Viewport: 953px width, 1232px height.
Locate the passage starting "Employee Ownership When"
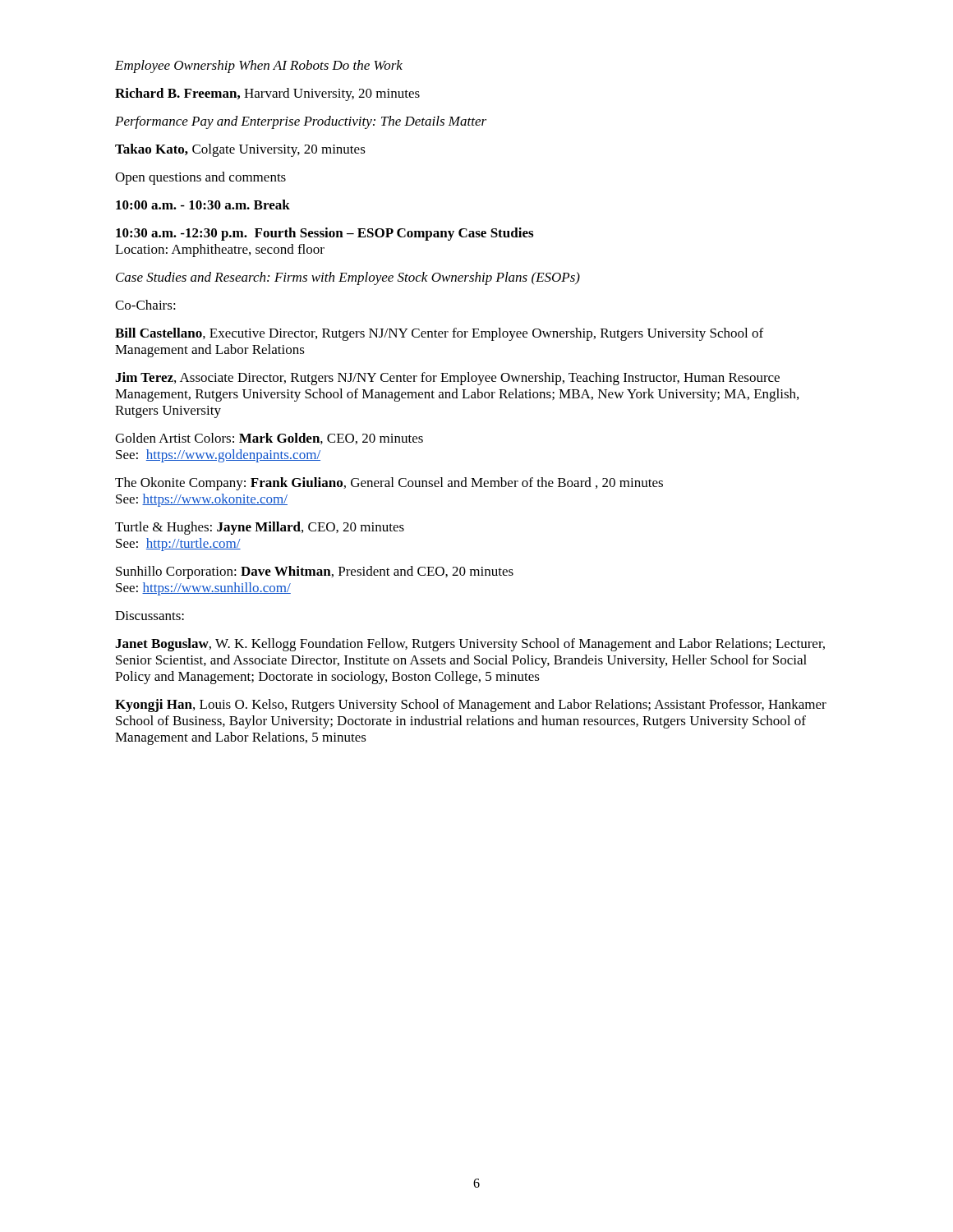tap(259, 65)
